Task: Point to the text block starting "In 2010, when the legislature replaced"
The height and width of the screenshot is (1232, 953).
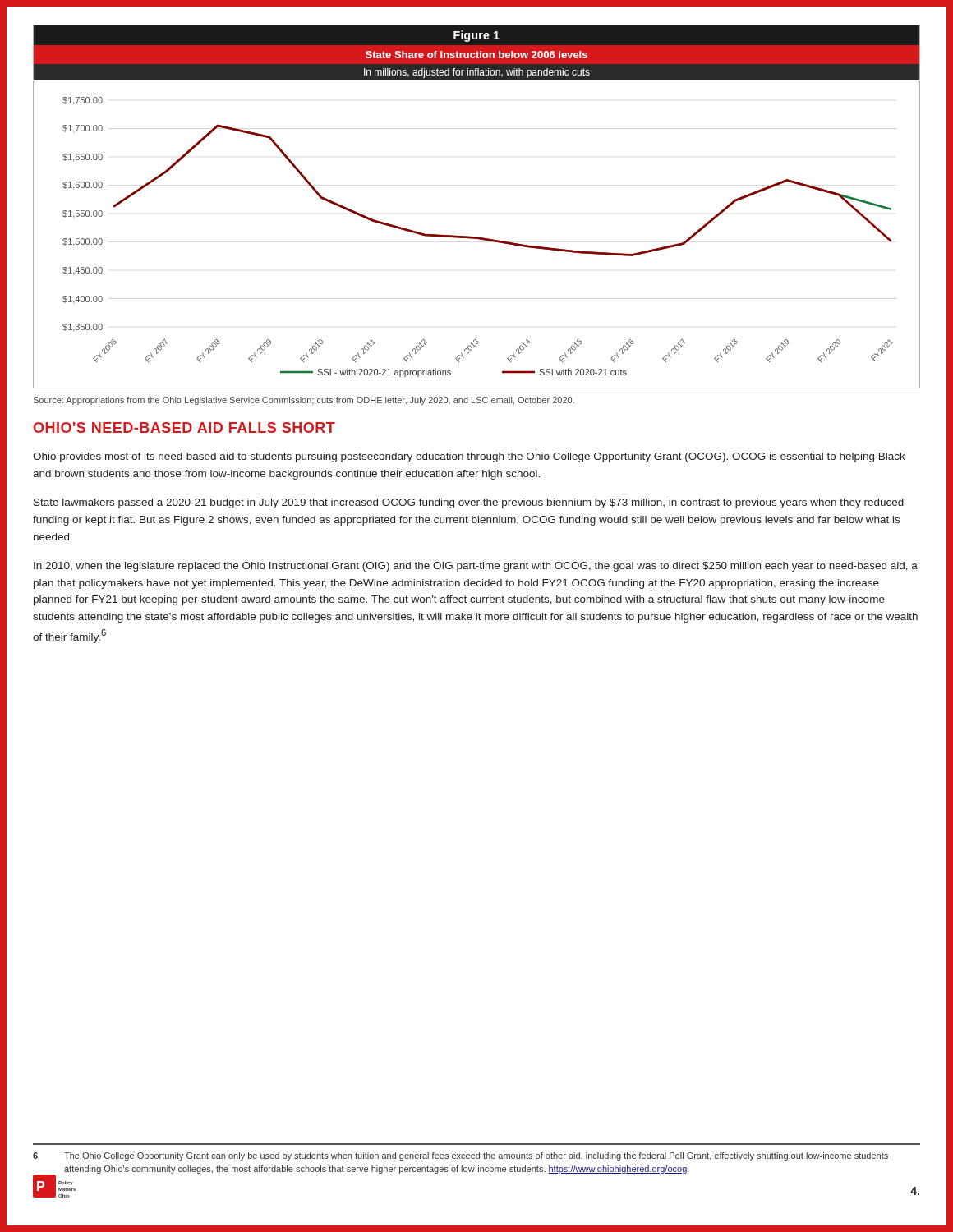Action: pyautogui.click(x=475, y=601)
